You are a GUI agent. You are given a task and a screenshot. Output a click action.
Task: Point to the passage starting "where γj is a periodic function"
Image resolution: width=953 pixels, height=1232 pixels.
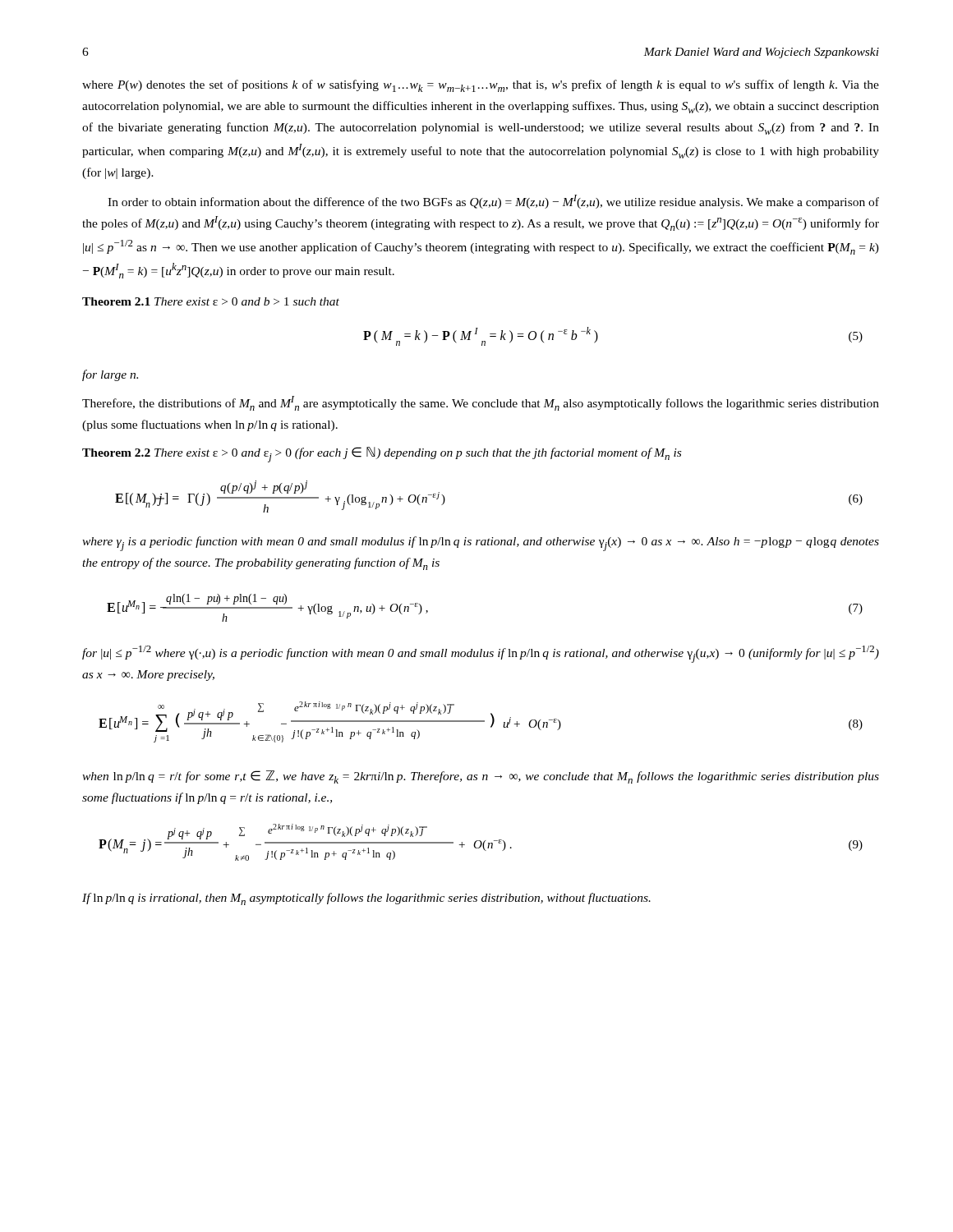pos(481,554)
